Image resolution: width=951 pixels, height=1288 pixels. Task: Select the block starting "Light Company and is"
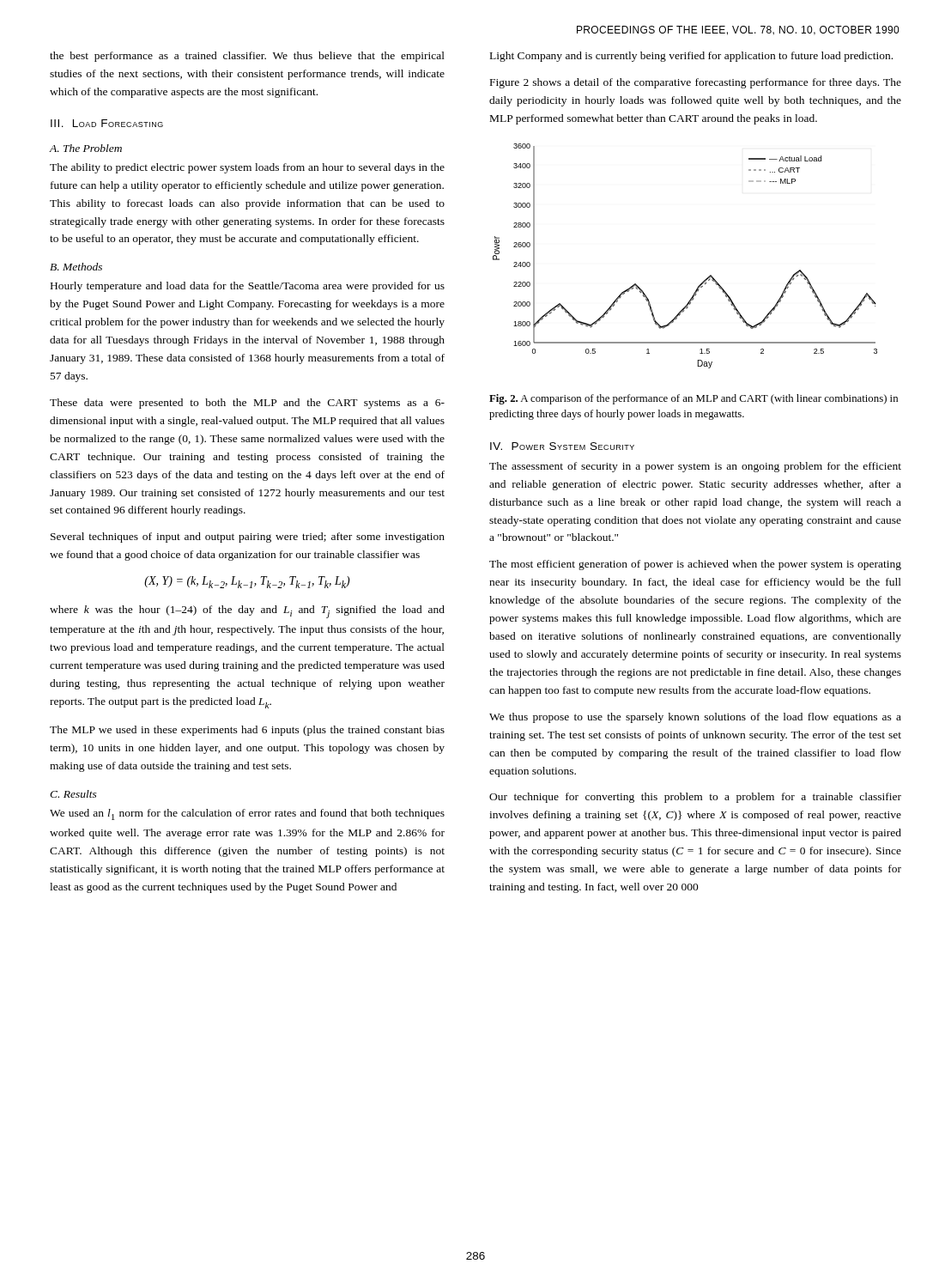[x=691, y=55]
